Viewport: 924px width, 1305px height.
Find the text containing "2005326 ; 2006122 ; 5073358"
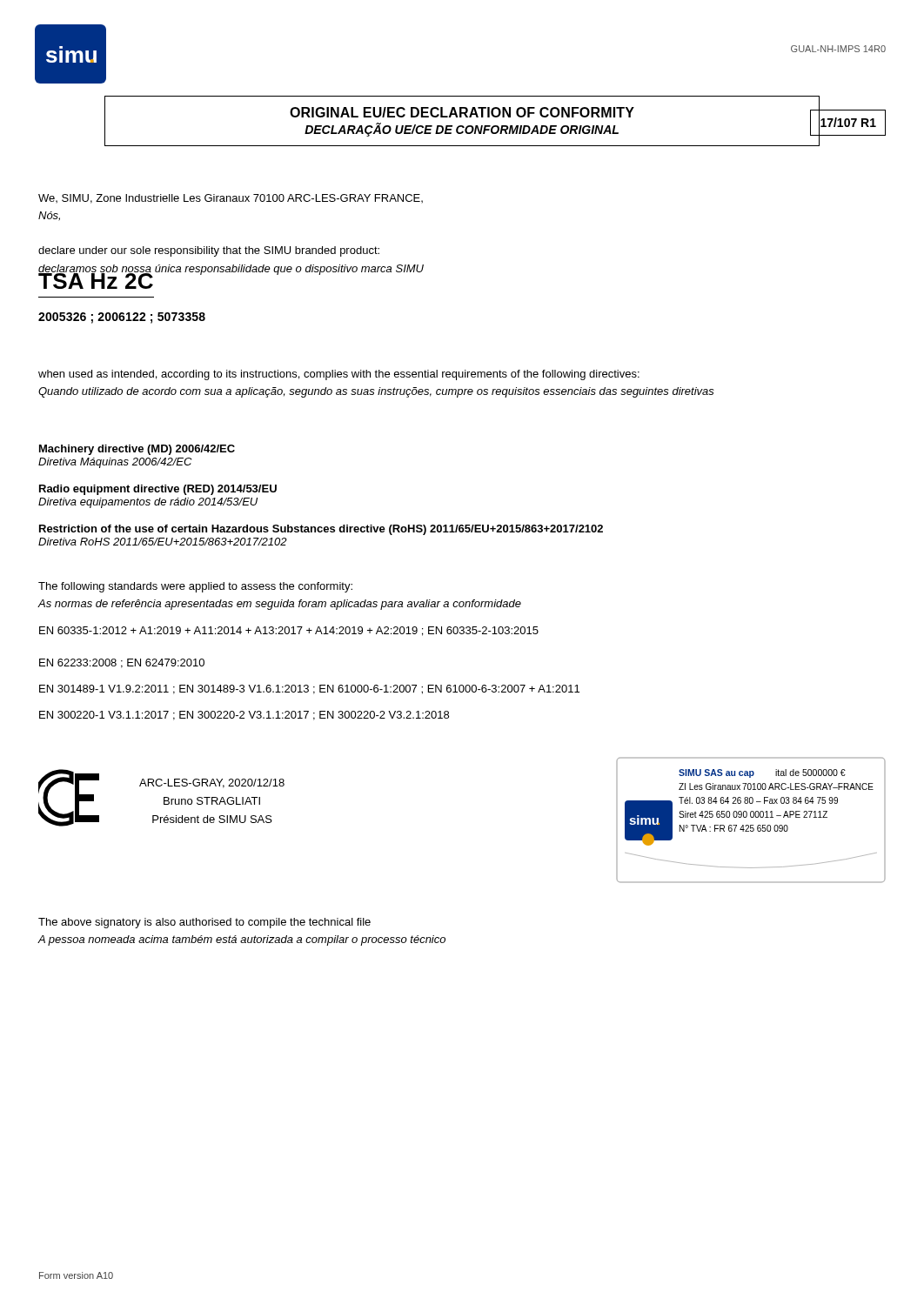[122, 317]
